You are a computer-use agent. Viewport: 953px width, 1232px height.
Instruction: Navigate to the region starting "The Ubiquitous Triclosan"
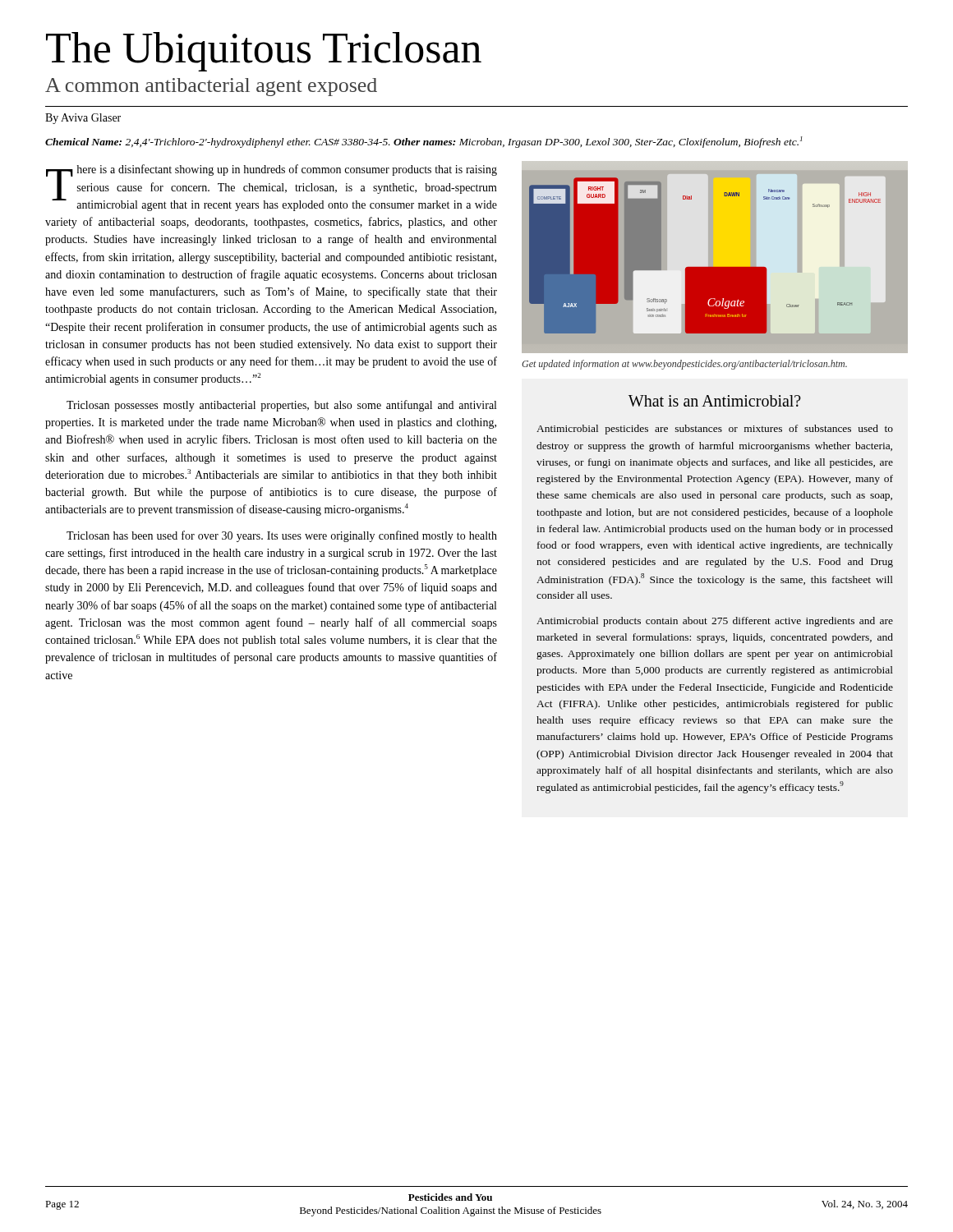click(x=476, y=48)
